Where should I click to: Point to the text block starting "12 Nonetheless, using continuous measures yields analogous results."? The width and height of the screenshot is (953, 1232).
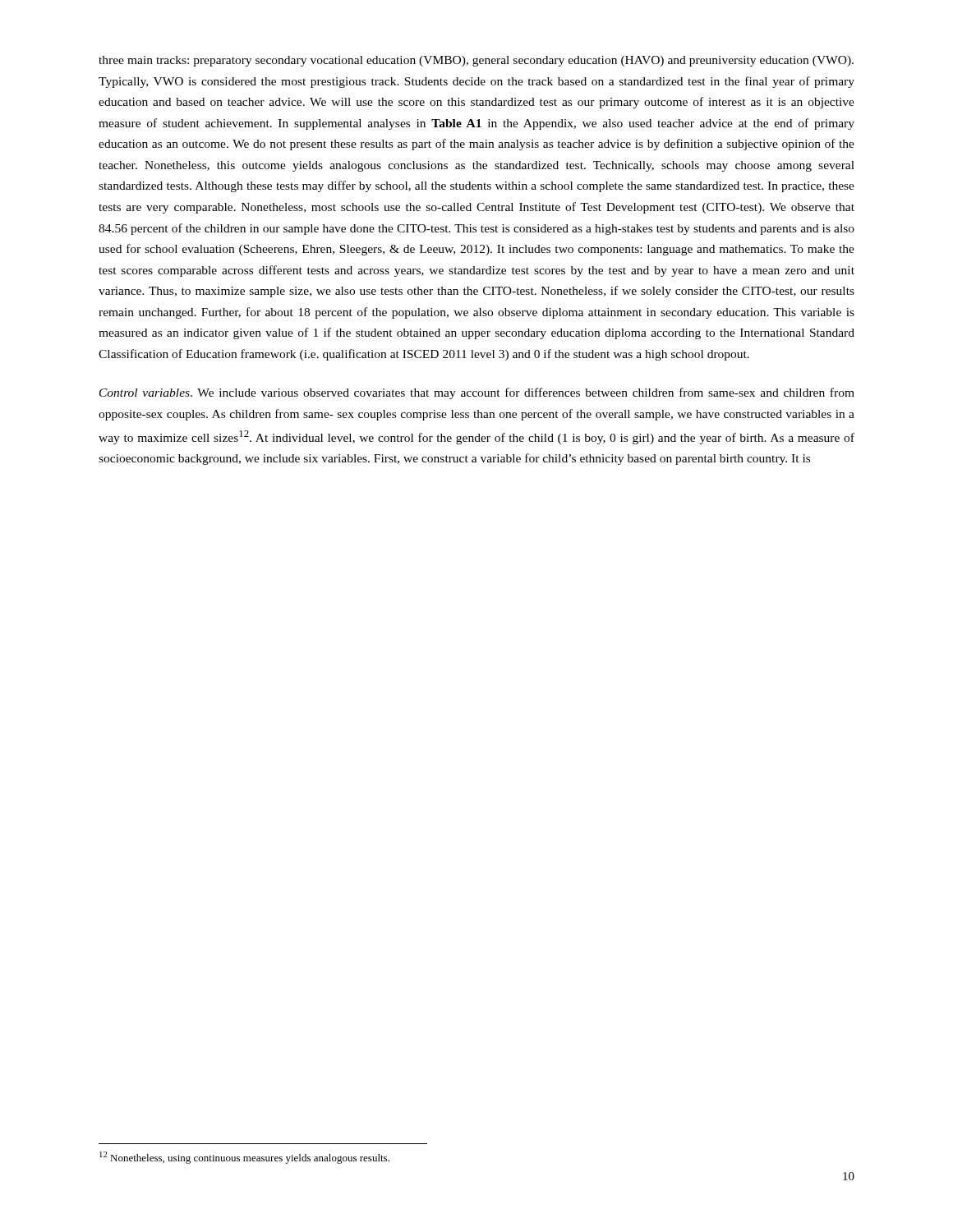[x=244, y=1157]
